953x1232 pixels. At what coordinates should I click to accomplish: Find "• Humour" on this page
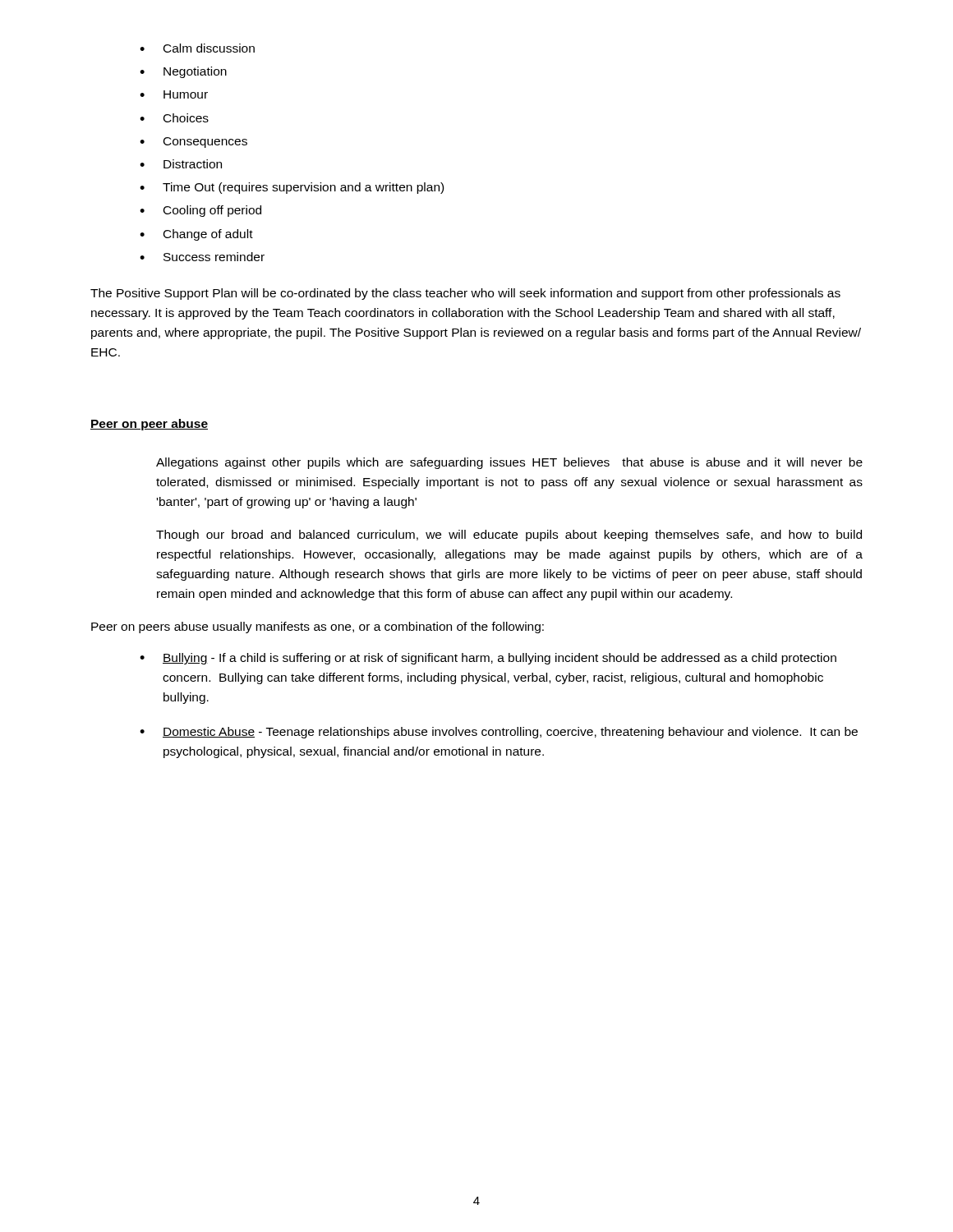pyautogui.click(x=174, y=94)
